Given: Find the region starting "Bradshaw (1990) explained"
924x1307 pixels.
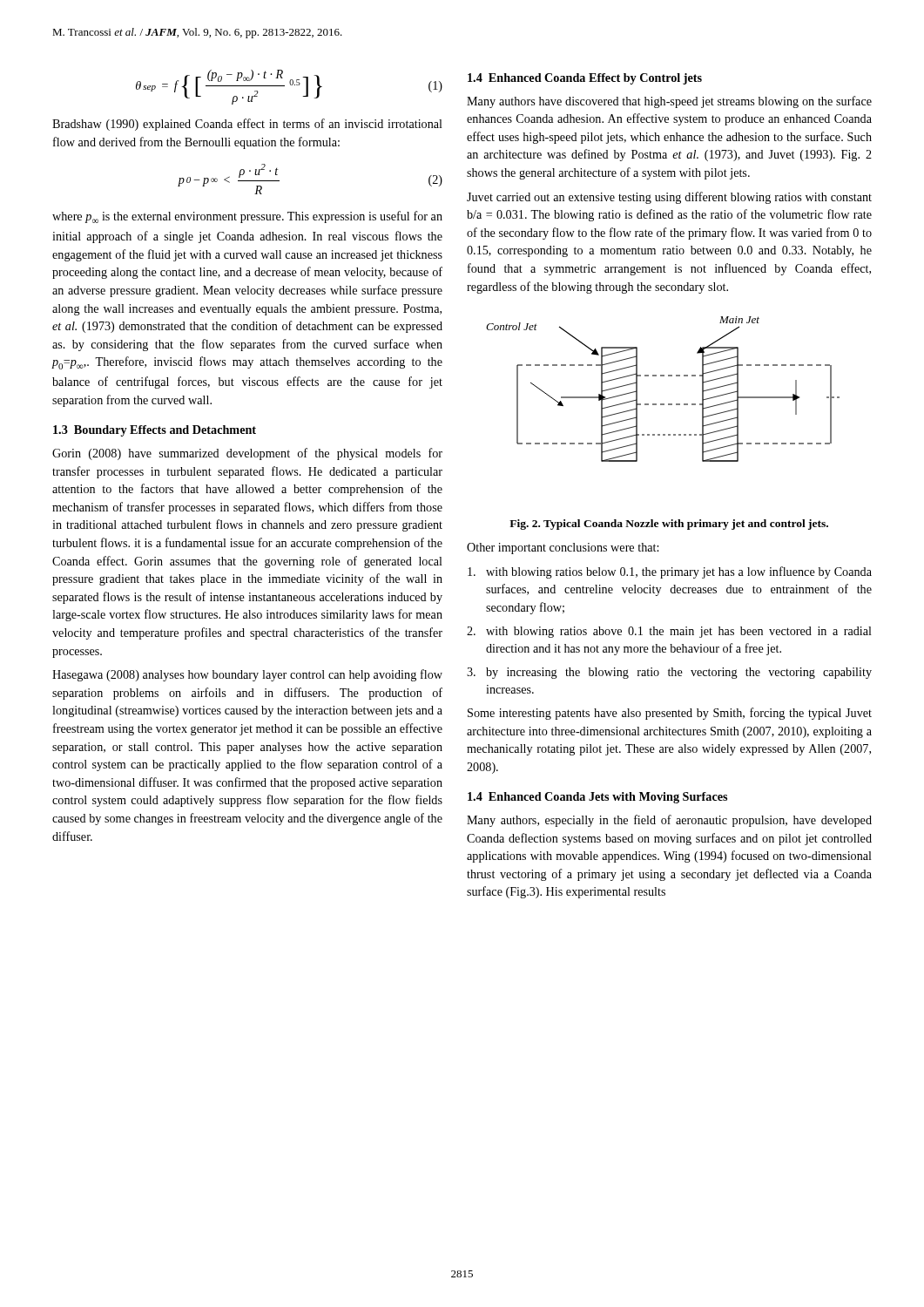Looking at the screenshot, I should [247, 133].
